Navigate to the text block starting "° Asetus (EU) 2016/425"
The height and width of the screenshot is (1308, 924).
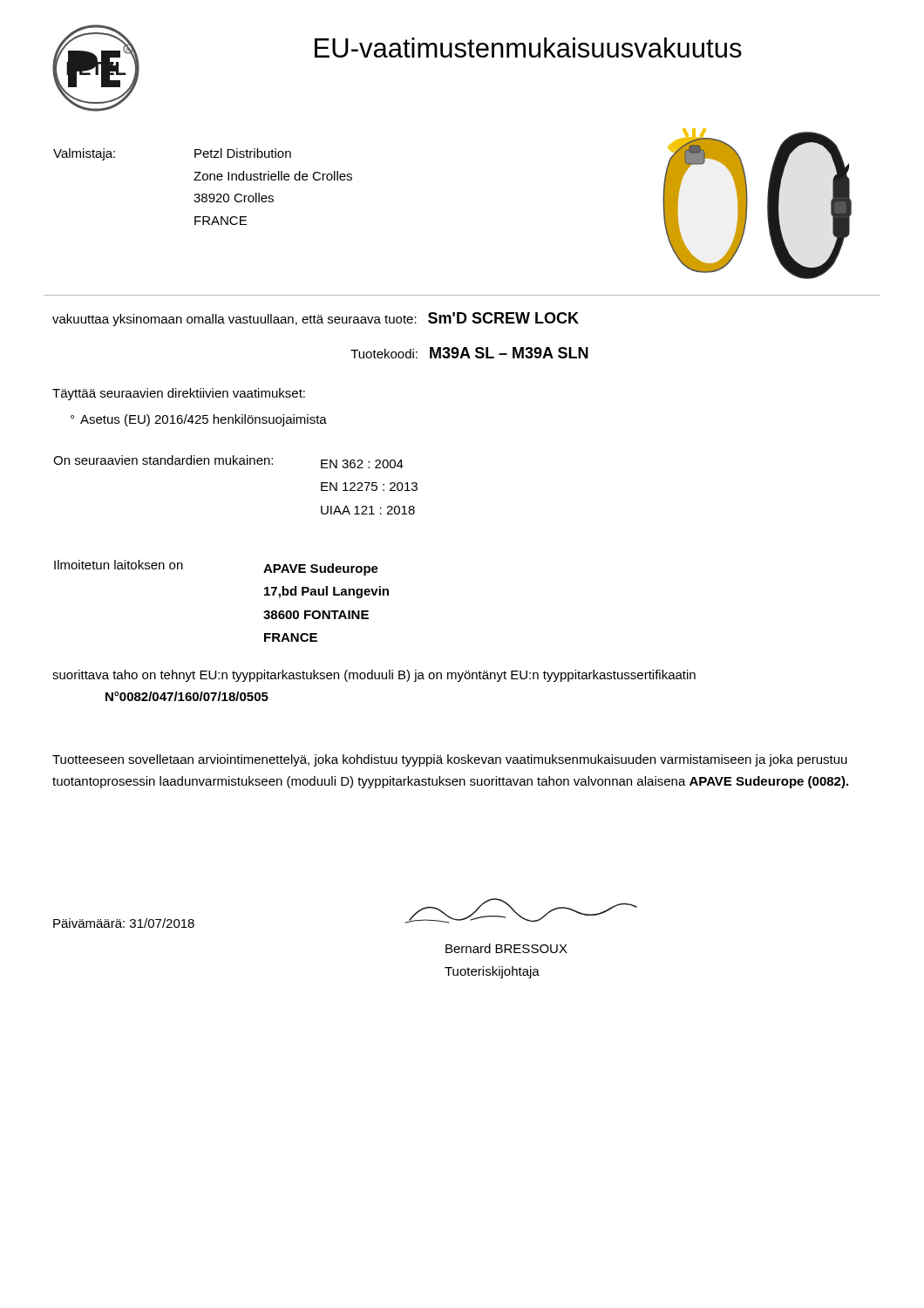[198, 419]
